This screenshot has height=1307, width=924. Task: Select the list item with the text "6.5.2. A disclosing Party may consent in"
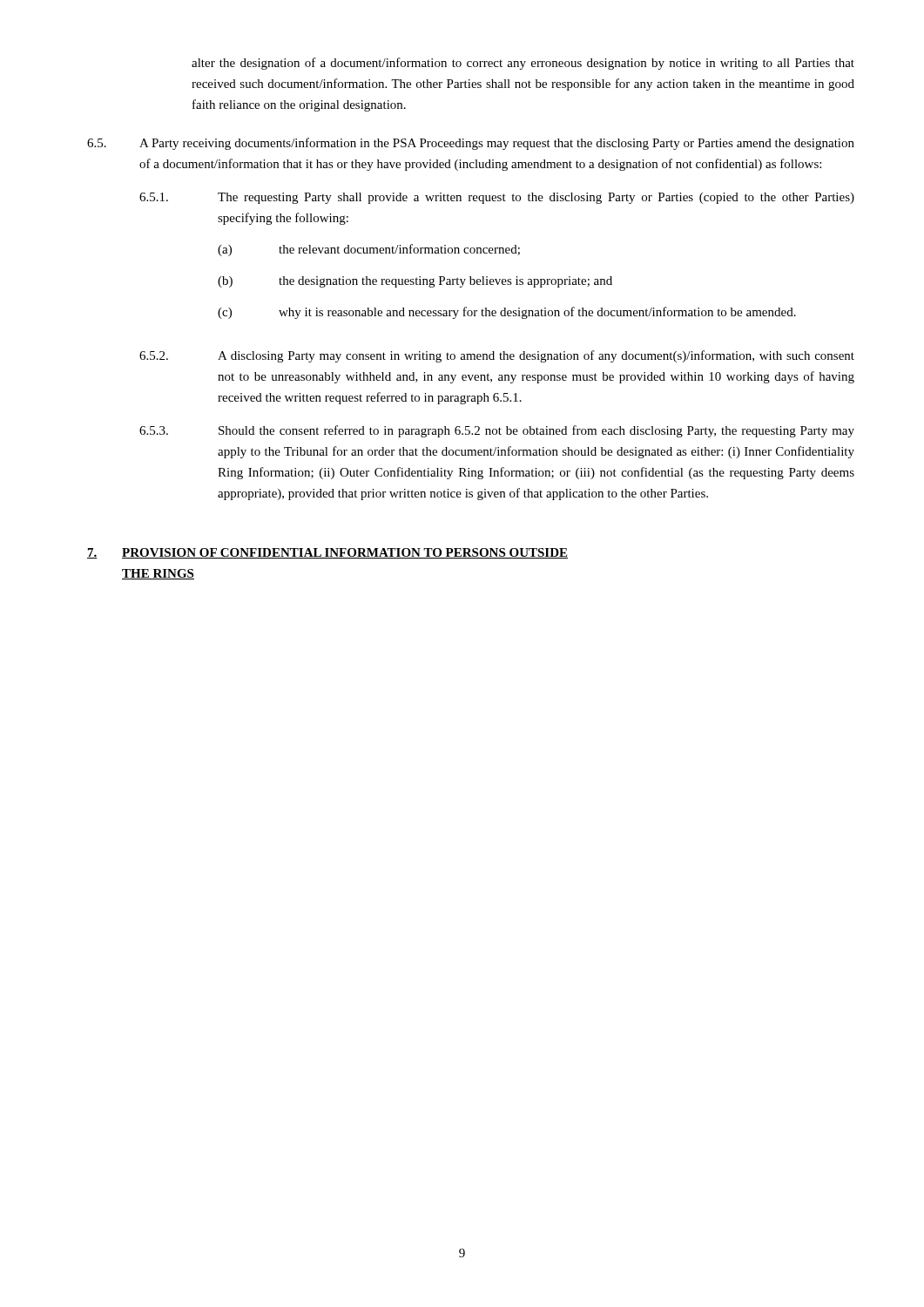(497, 376)
